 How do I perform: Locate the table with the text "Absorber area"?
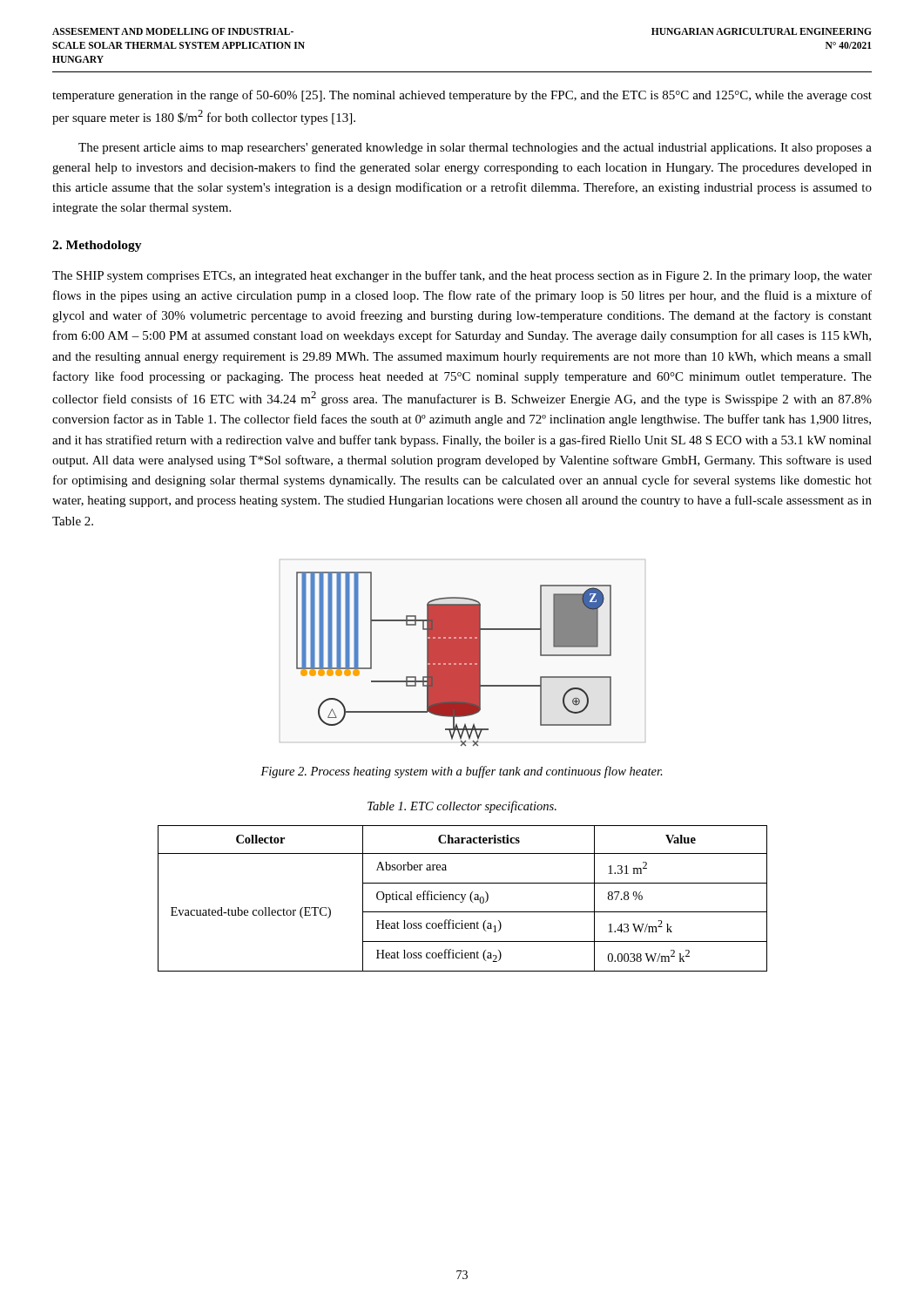[462, 898]
